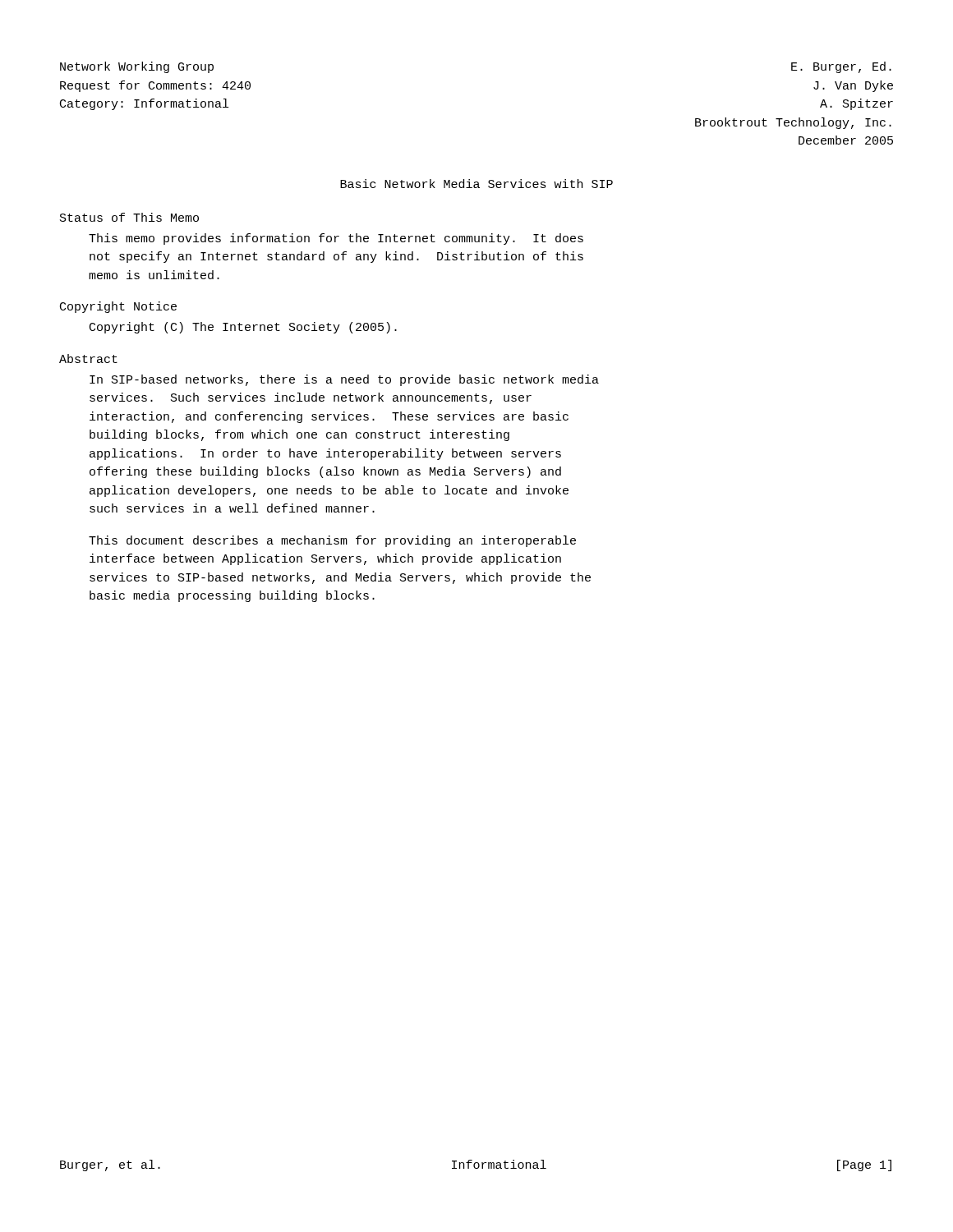Click on the text block with the text "This document describes a"
This screenshot has width=953, height=1232.
340,569
